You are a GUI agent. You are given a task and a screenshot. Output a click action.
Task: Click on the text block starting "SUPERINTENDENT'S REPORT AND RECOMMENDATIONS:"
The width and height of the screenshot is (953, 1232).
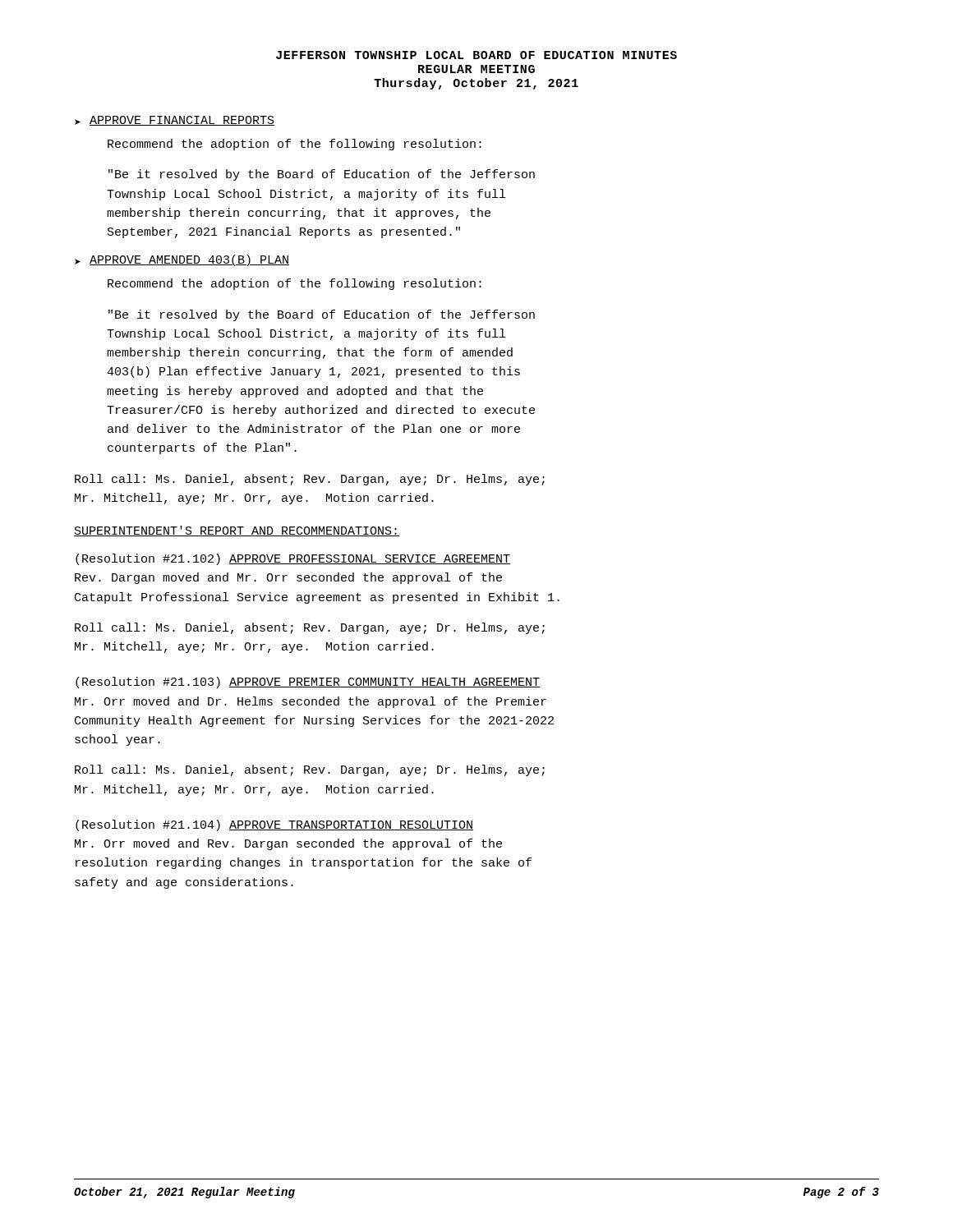(237, 532)
